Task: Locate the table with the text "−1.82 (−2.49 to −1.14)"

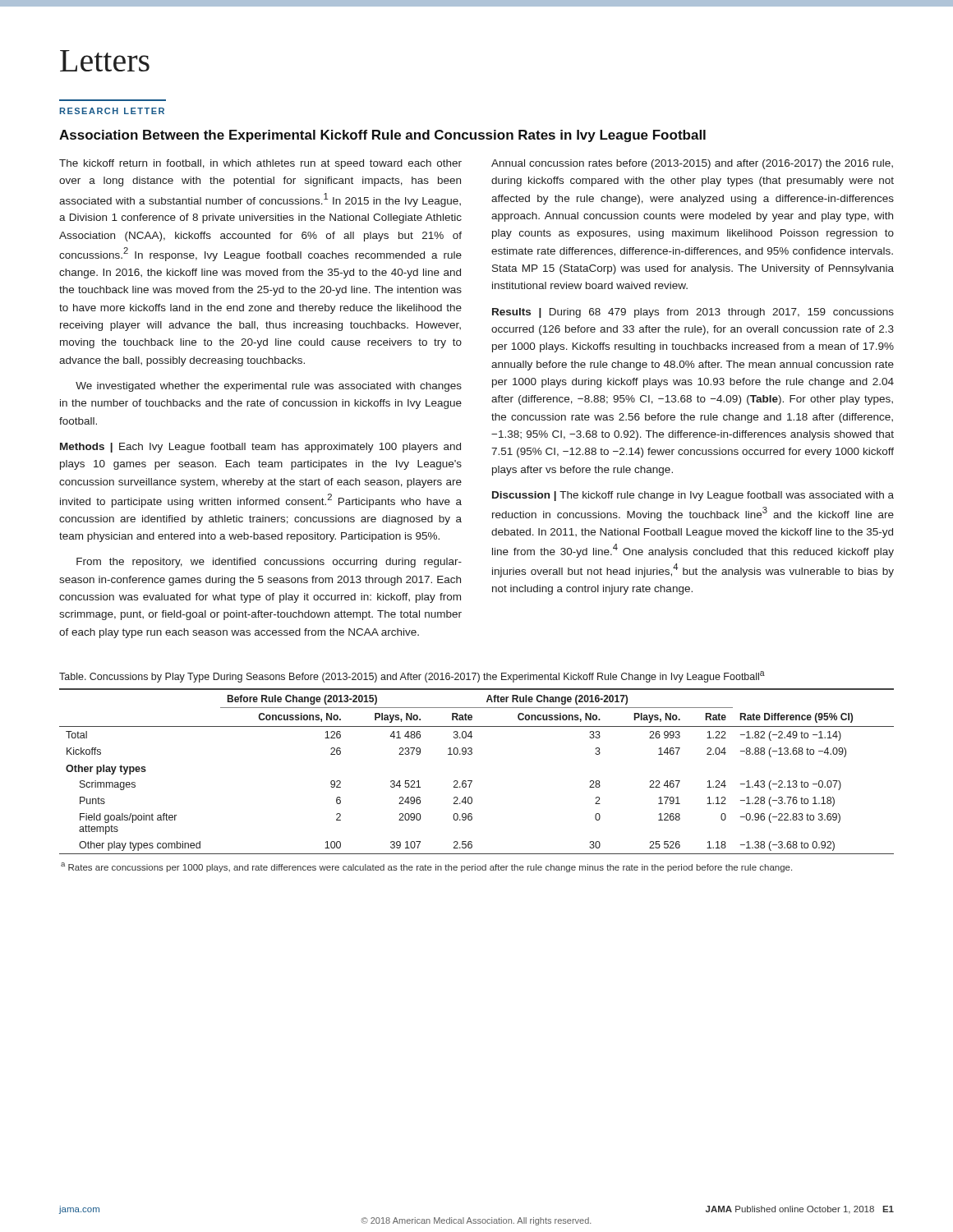Action: pyautogui.click(x=476, y=781)
